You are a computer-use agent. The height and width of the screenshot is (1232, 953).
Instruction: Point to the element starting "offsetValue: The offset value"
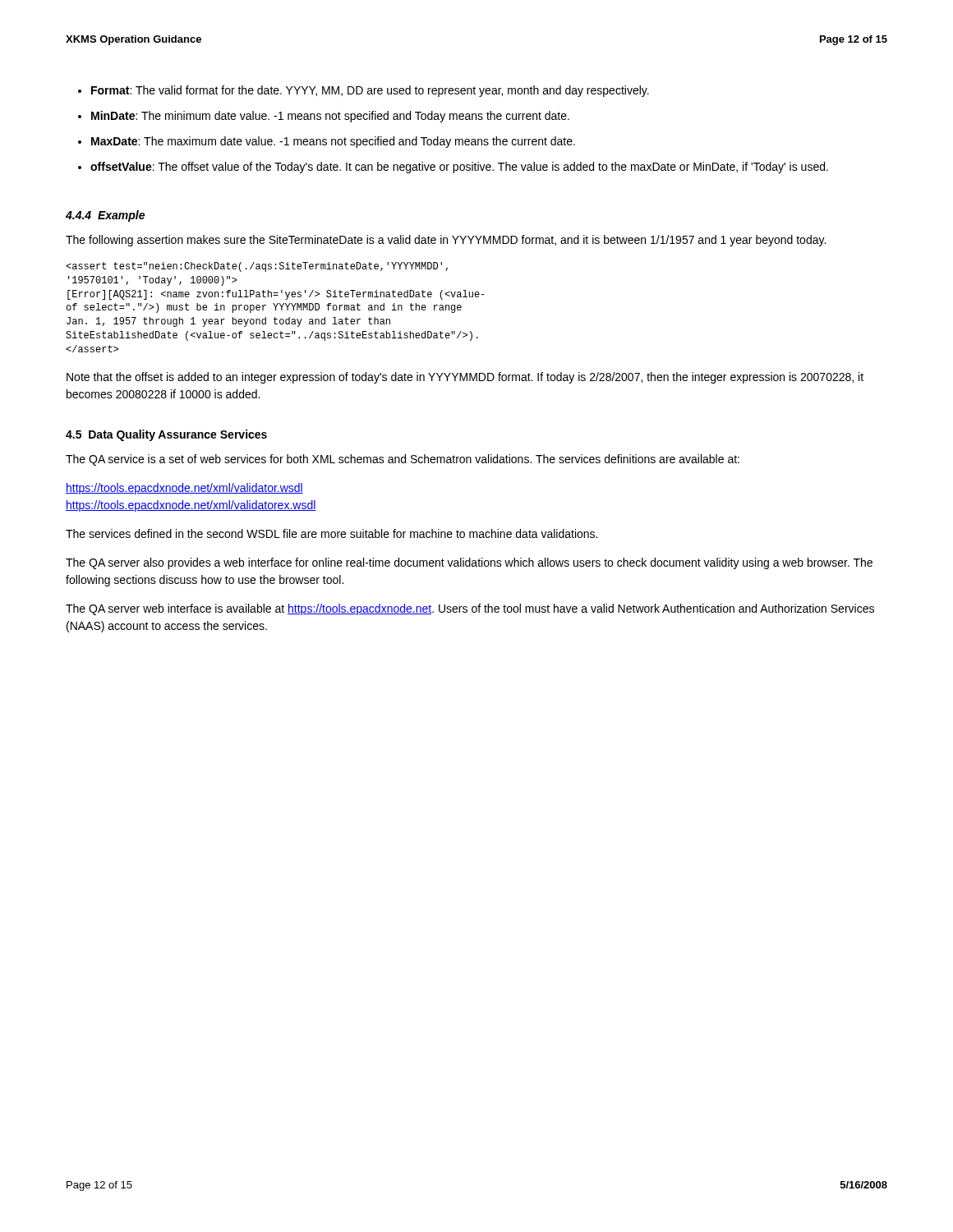[460, 167]
